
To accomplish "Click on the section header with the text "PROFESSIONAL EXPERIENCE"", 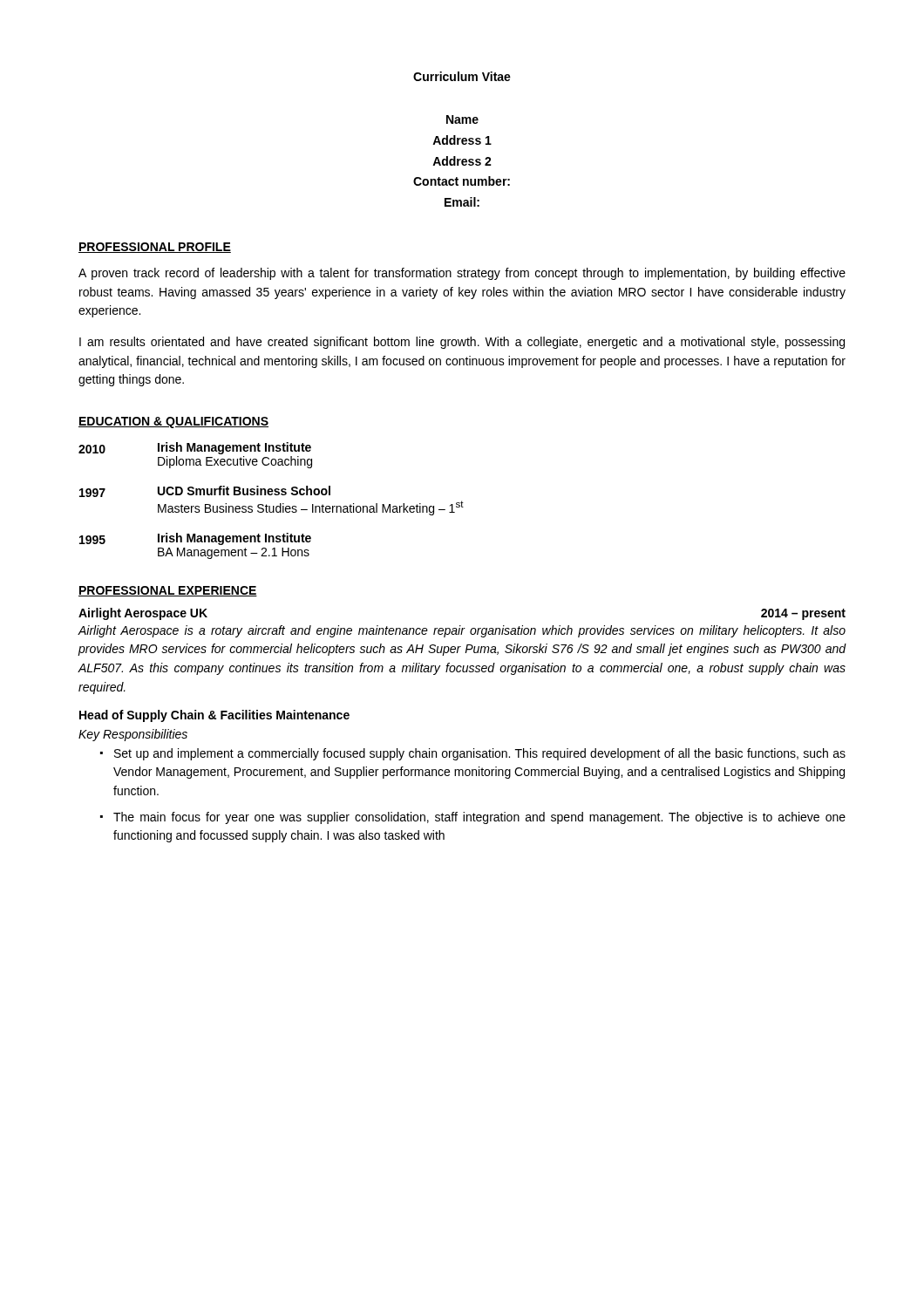I will (x=168, y=590).
